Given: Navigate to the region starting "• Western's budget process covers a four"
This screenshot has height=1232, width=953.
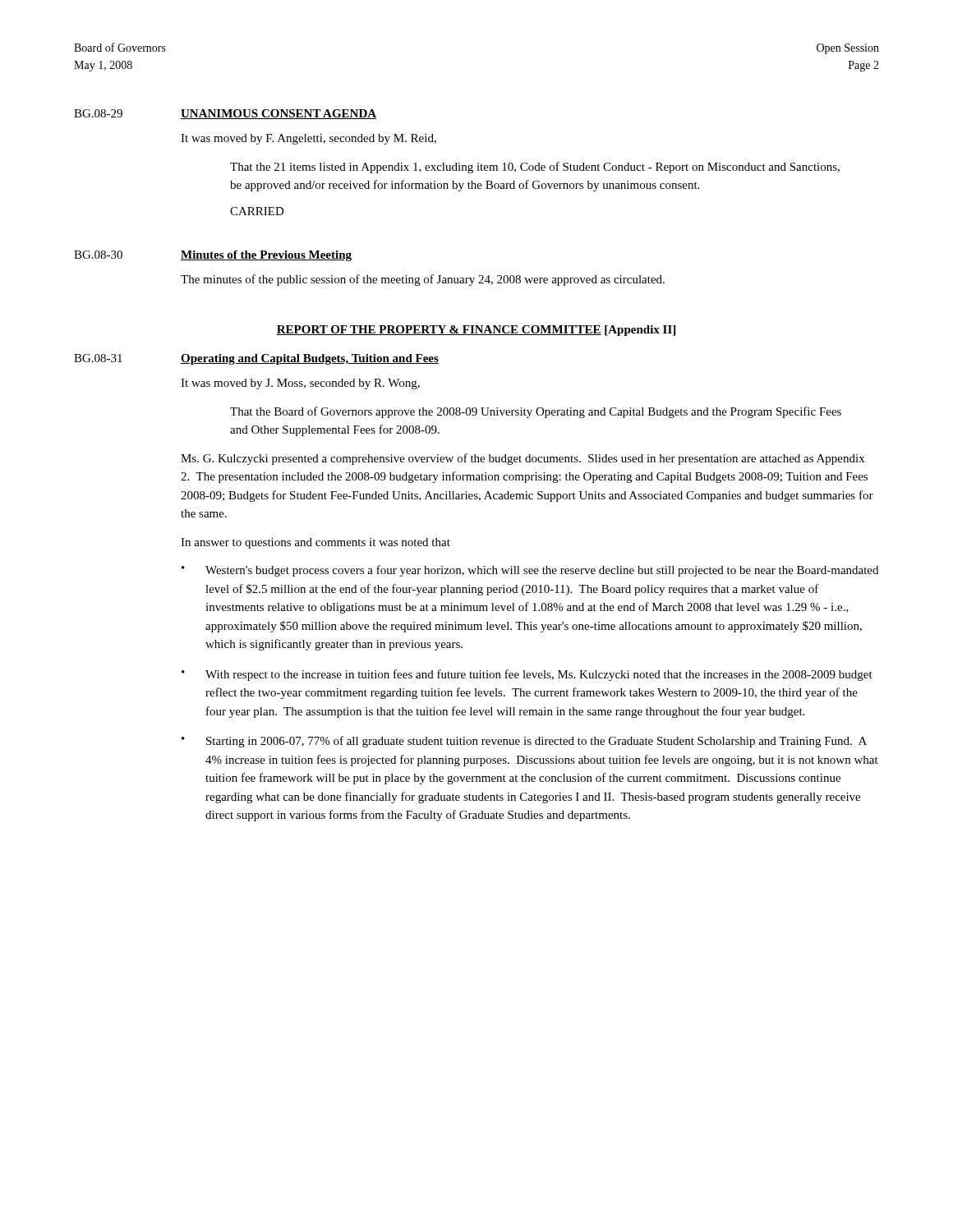Looking at the screenshot, I should 530,607.
